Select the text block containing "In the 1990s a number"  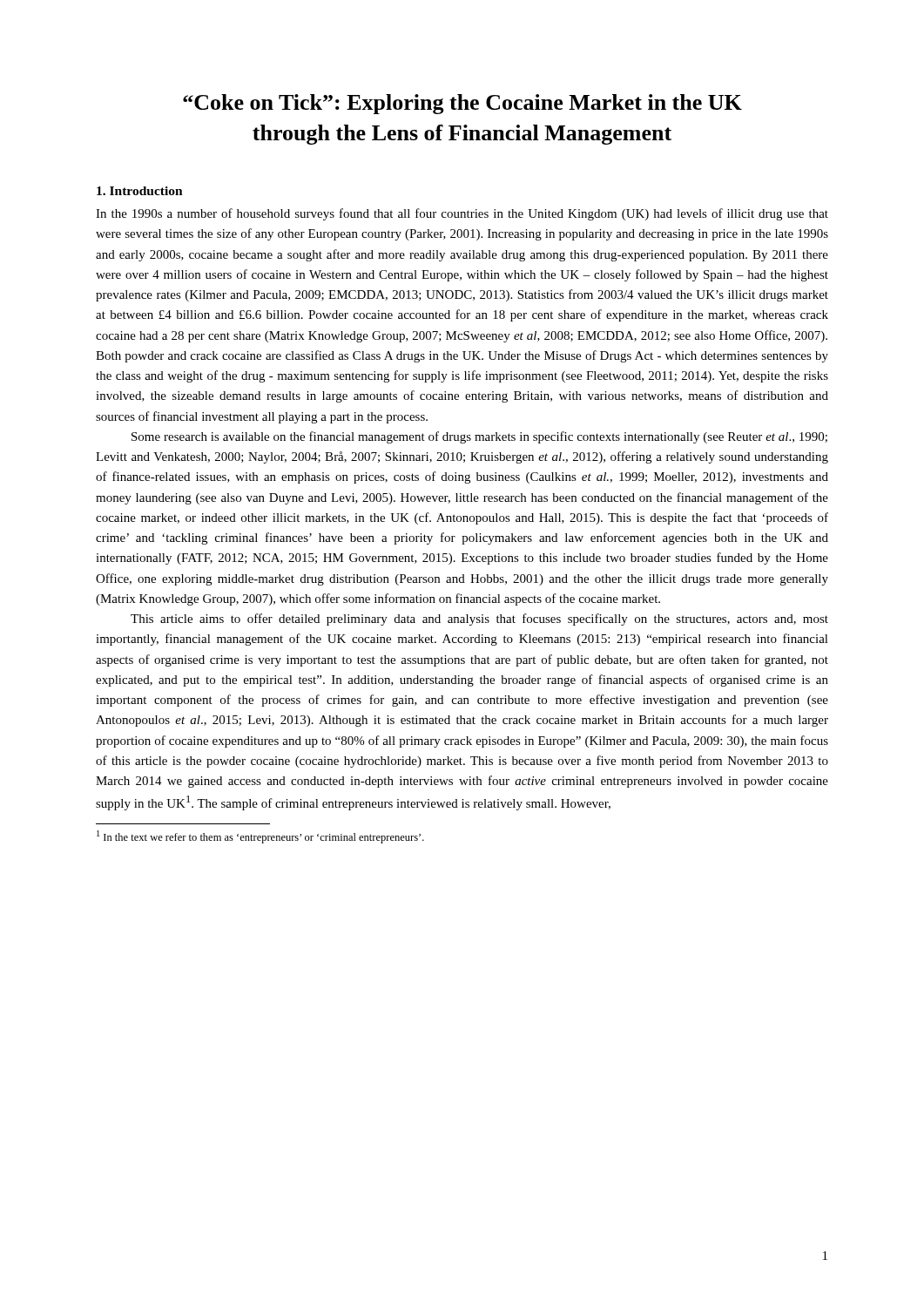click(x=462, y=315)
